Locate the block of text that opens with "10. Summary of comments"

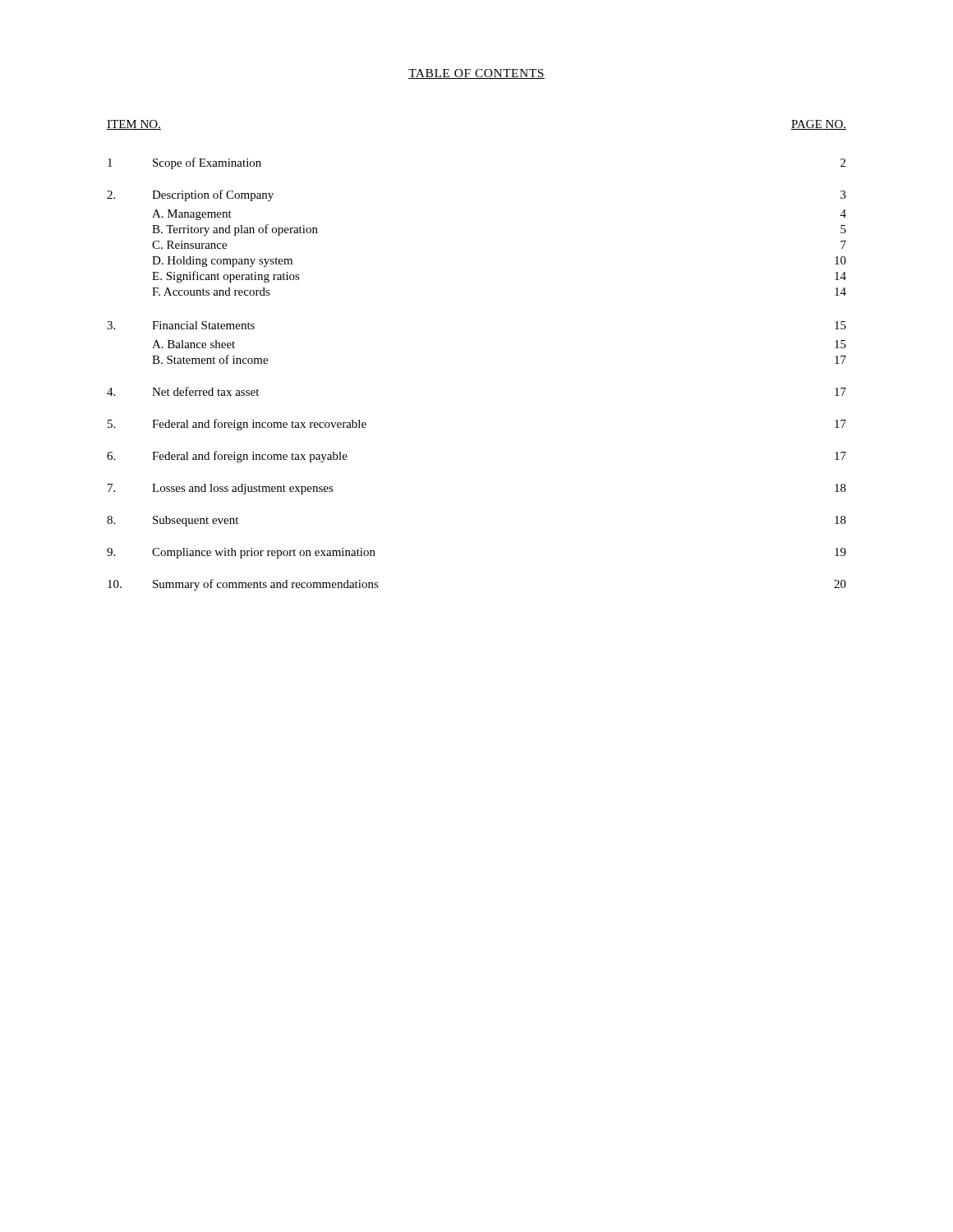(x=265, y=585)
